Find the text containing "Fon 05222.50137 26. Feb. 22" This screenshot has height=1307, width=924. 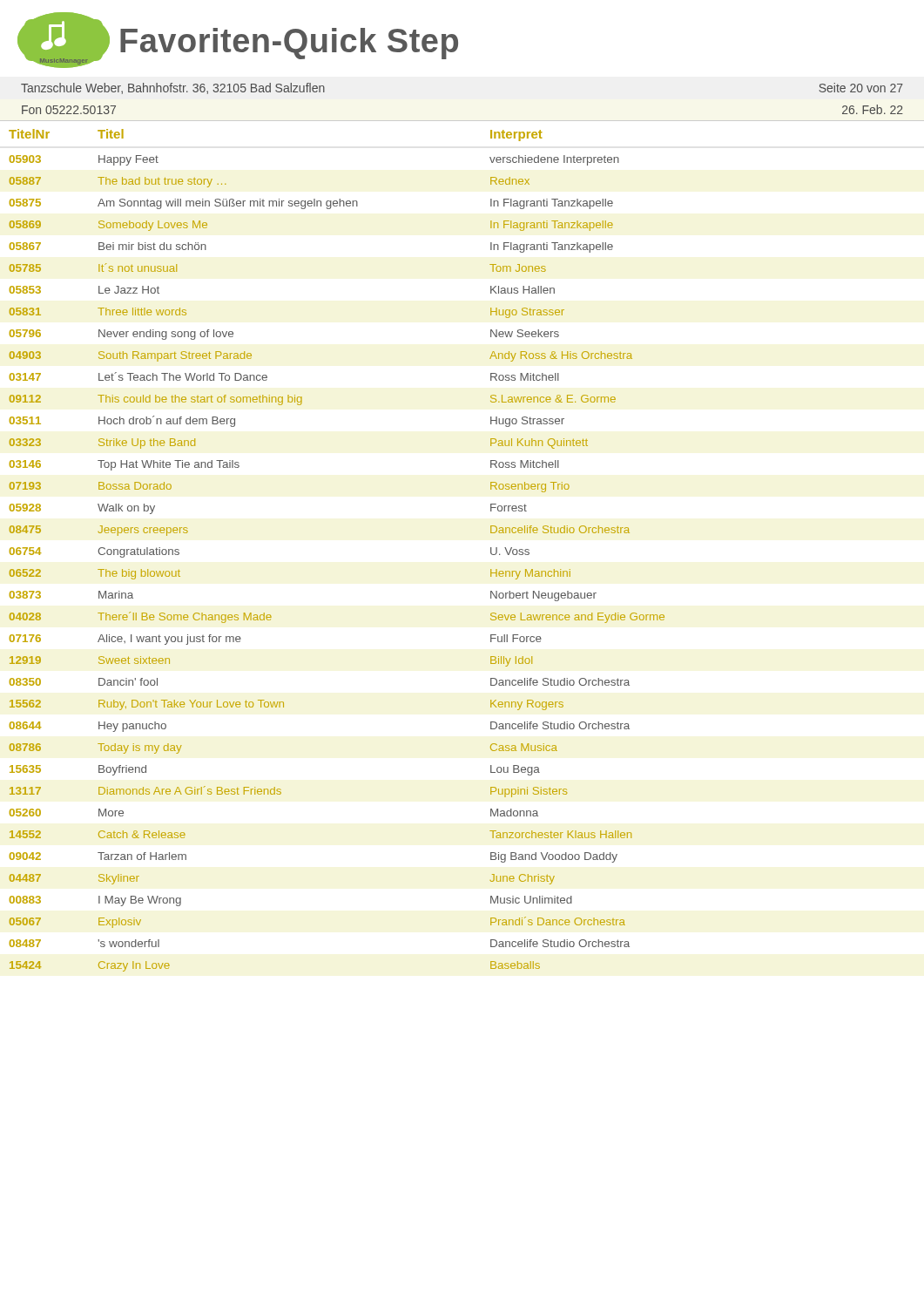[x=70, y=109]
